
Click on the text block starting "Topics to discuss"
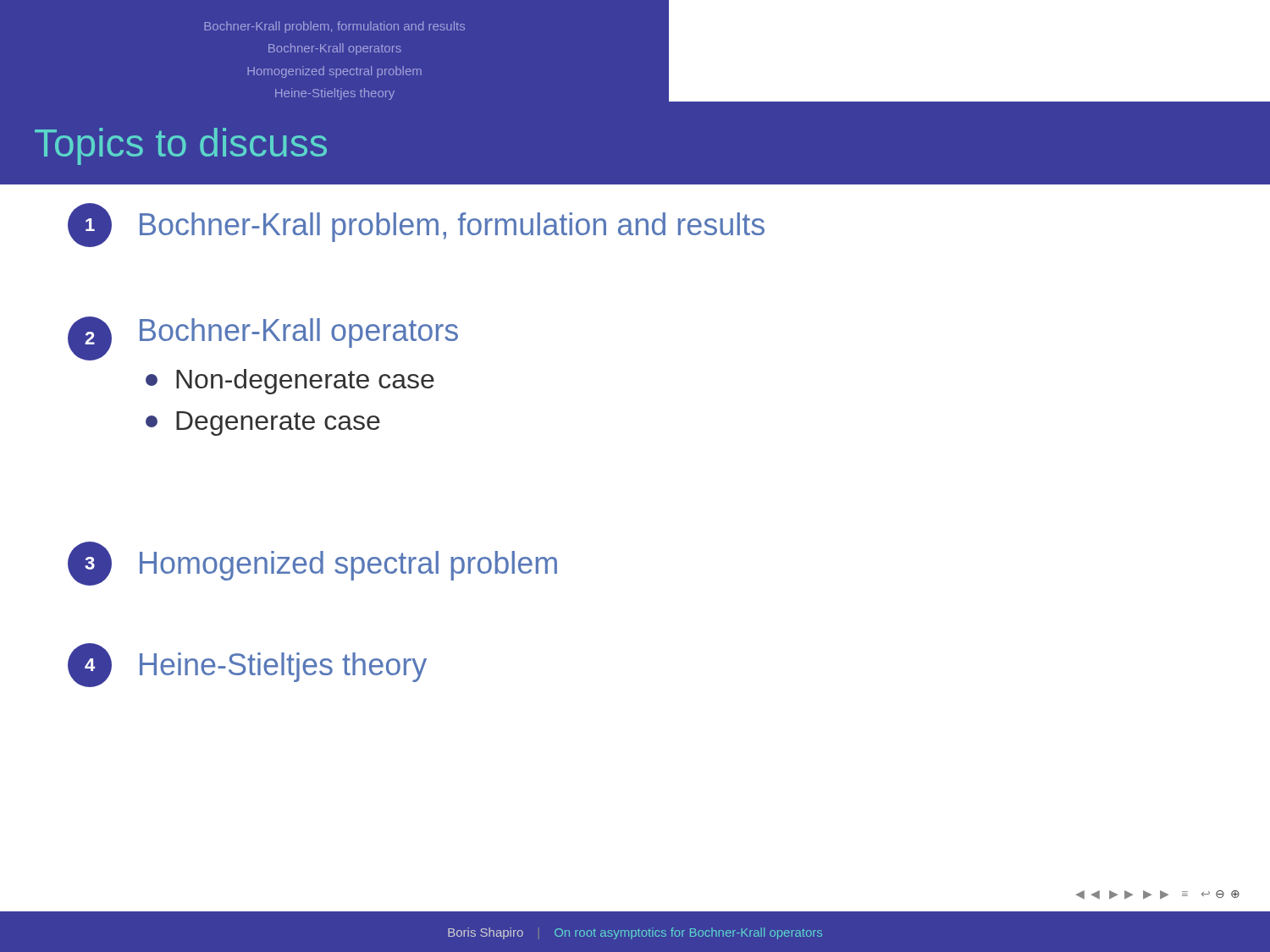[x=181, y=143]
